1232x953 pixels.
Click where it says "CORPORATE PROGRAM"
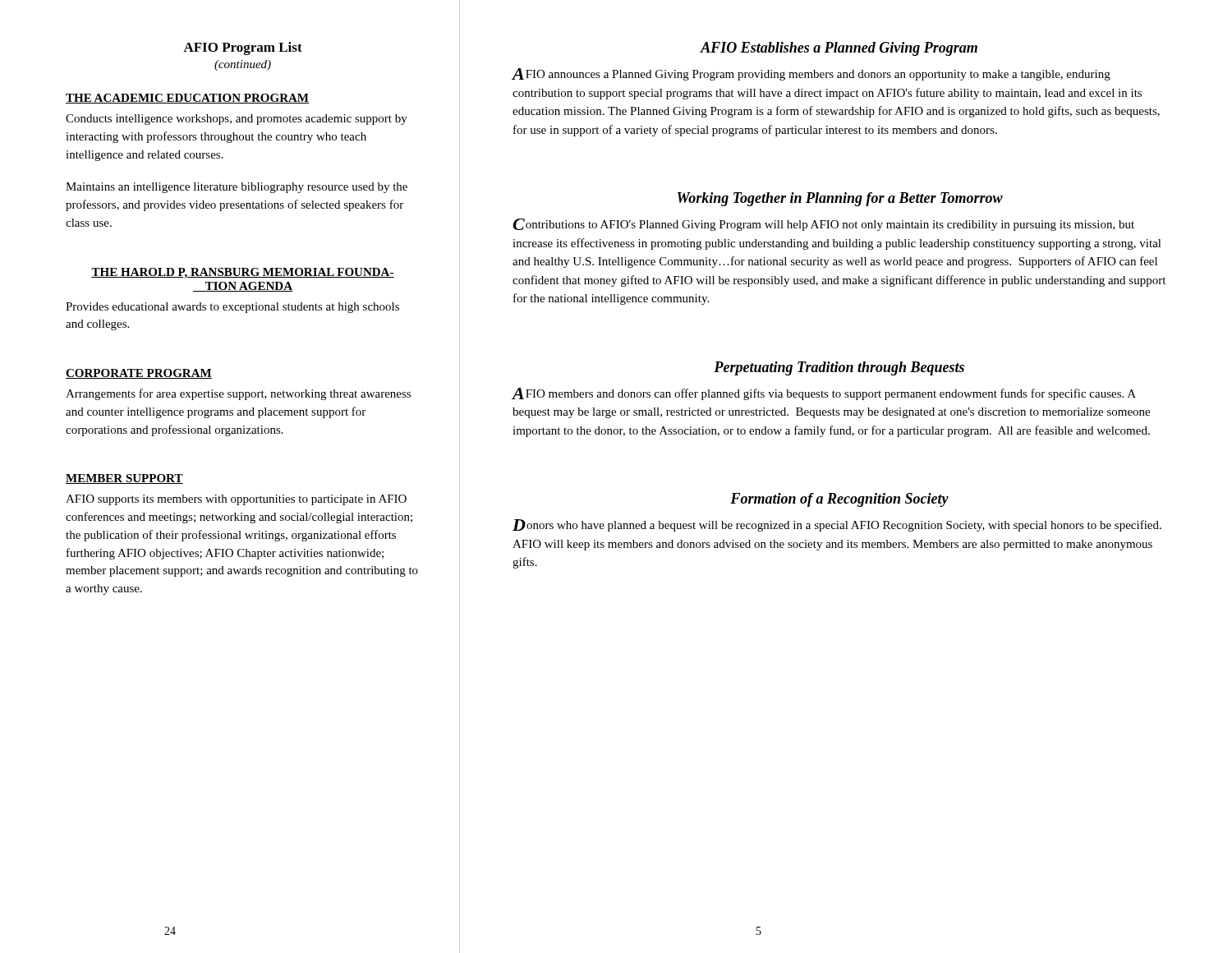point(139,373)
